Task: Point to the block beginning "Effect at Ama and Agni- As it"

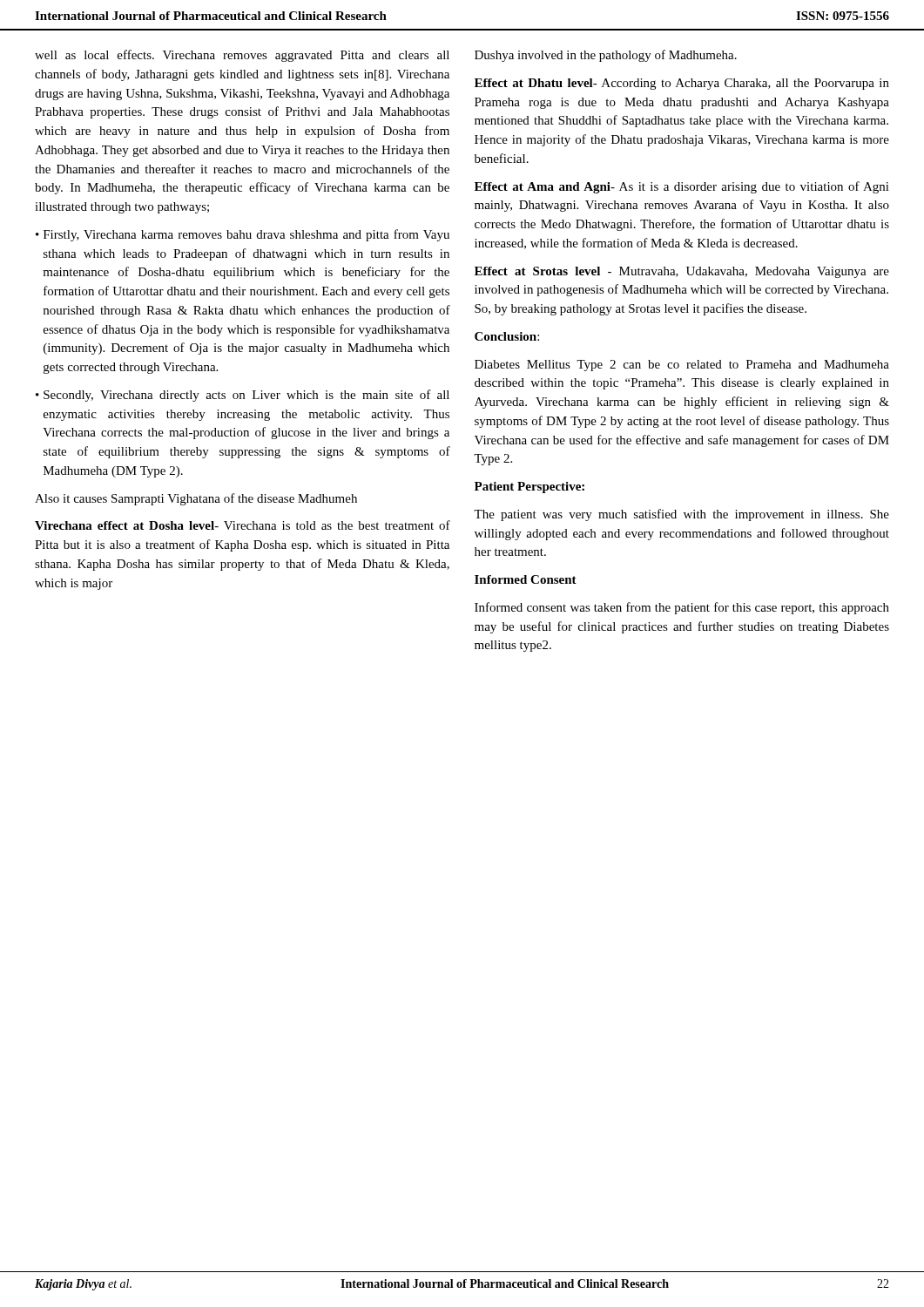Action: click(682, 215)
